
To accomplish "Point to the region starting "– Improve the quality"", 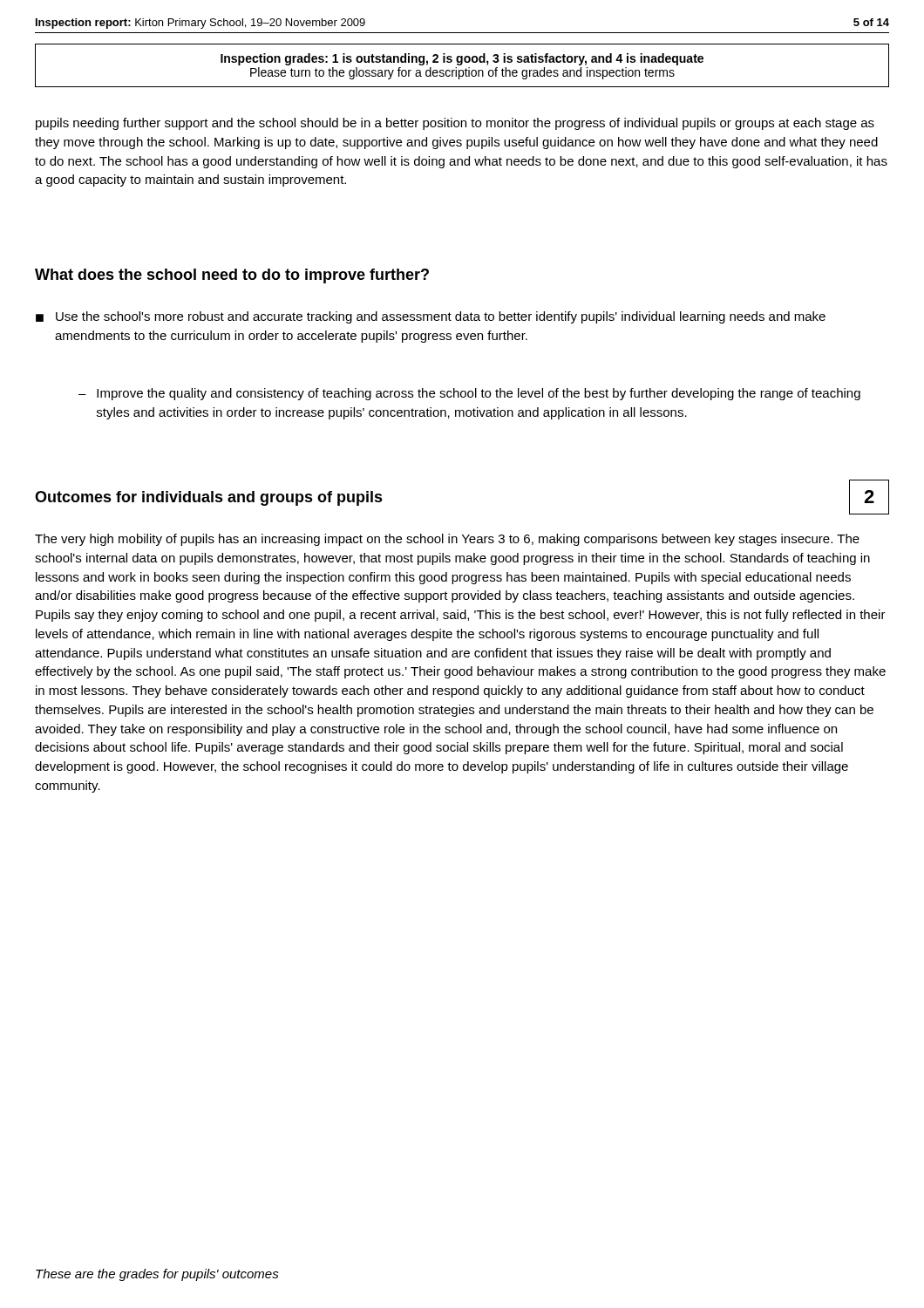I will pyautogui.click(x=484, y=403).
